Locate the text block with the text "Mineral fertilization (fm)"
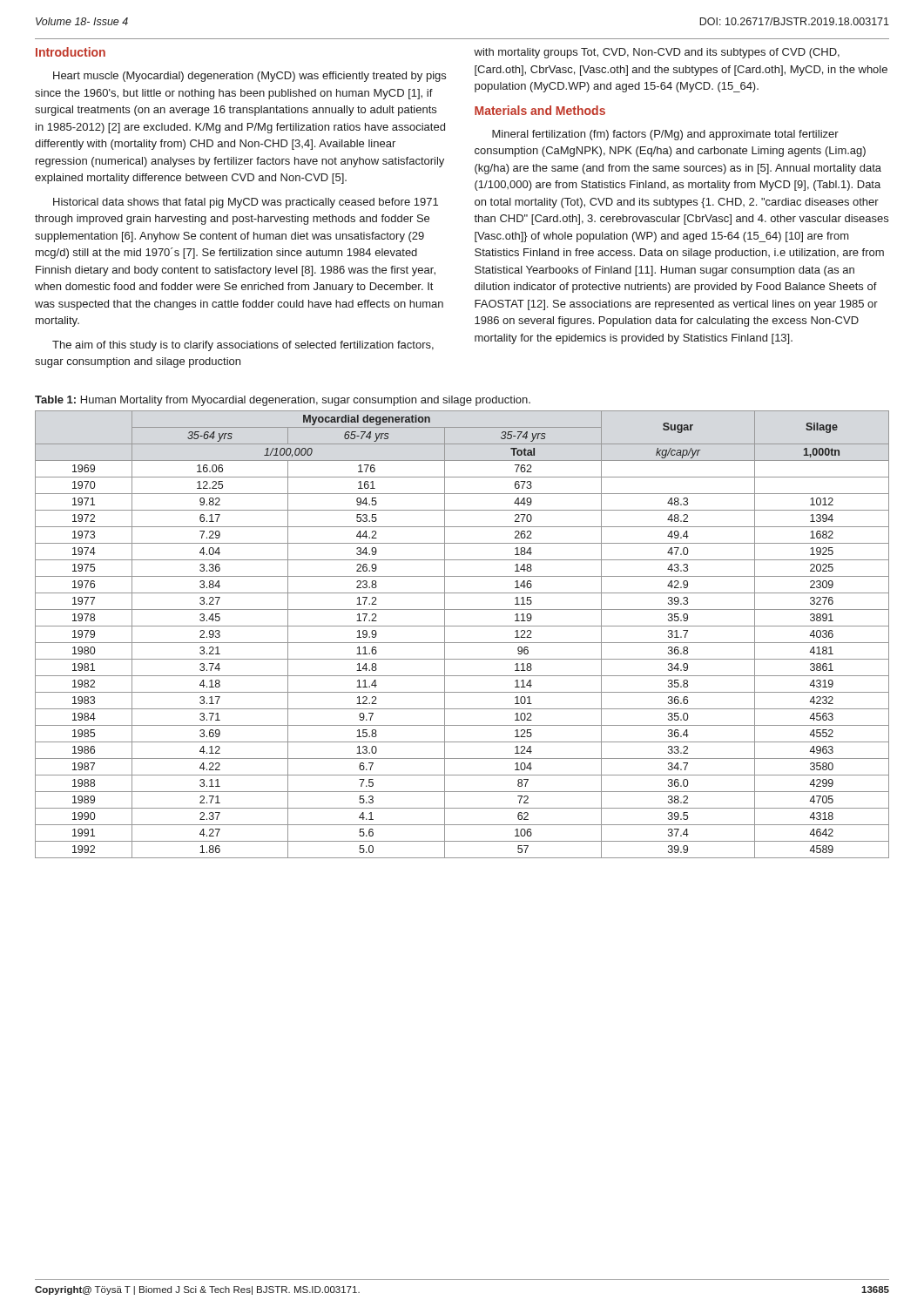The image size is (924, 1307). (682, 236)
